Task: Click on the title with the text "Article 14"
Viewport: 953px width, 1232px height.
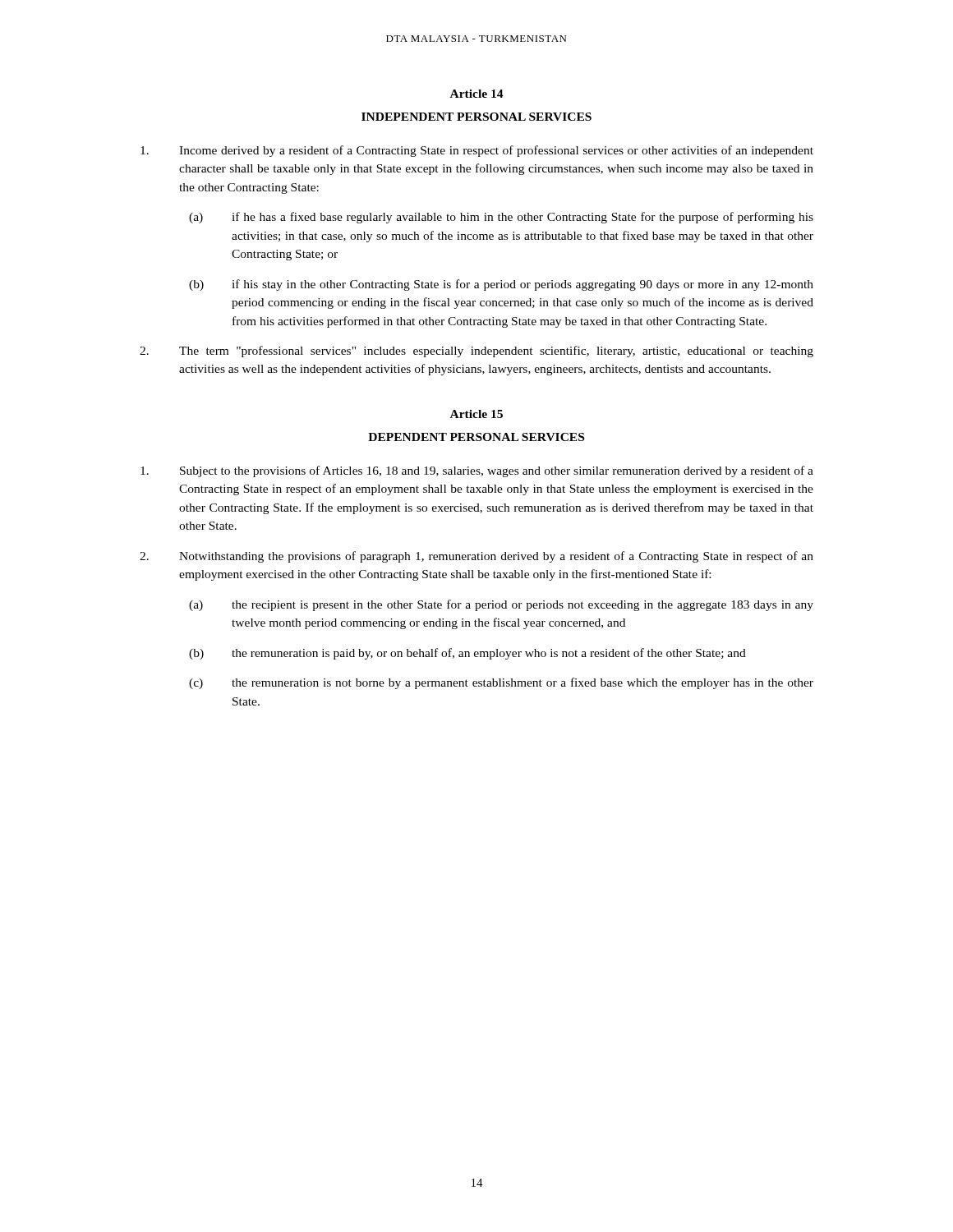Action: [x=476, y=93]
